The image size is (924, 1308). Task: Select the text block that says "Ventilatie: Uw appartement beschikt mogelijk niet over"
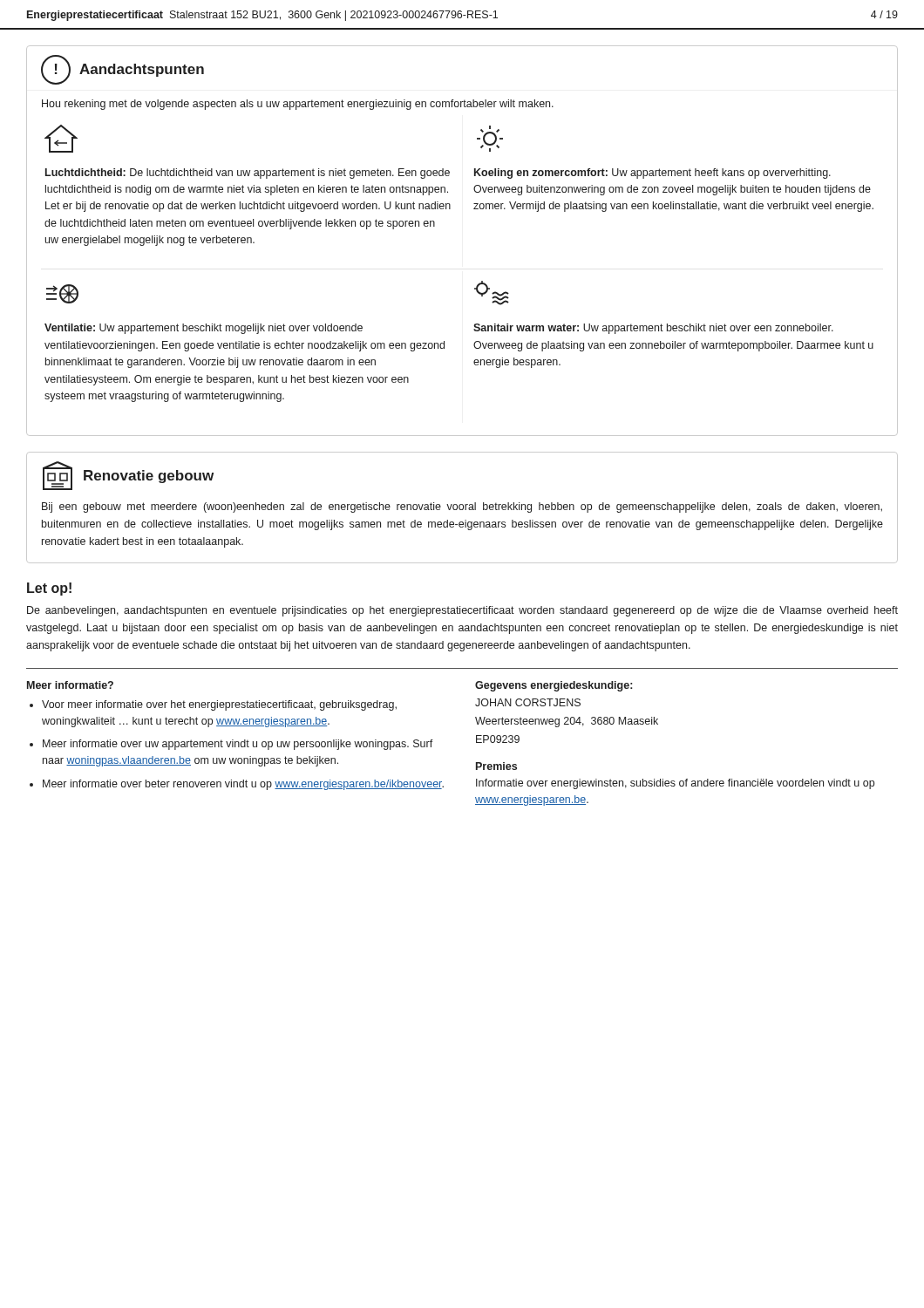click(x=248, y=341)
